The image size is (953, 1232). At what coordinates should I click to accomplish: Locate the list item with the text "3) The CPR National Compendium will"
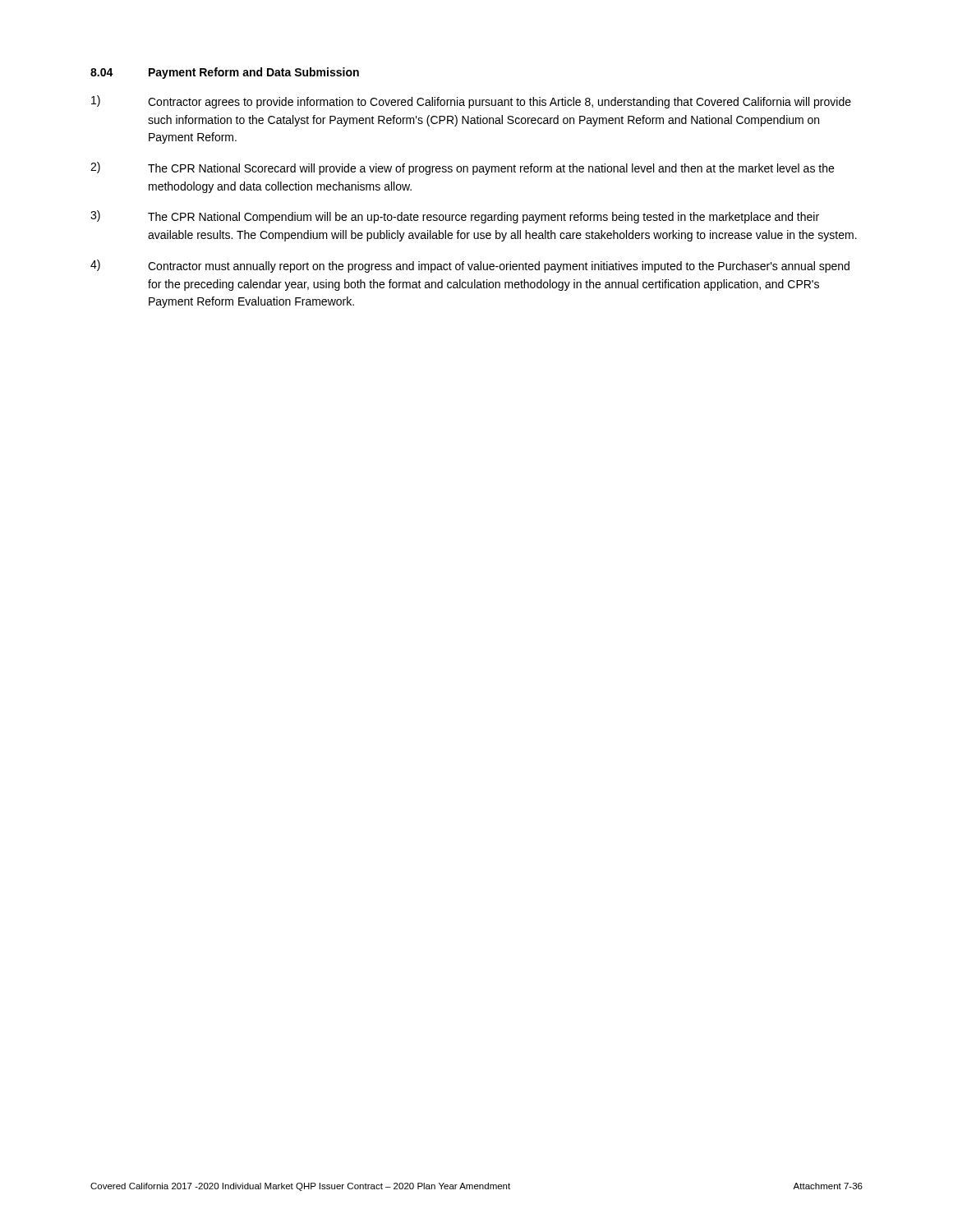click(476, 227)
